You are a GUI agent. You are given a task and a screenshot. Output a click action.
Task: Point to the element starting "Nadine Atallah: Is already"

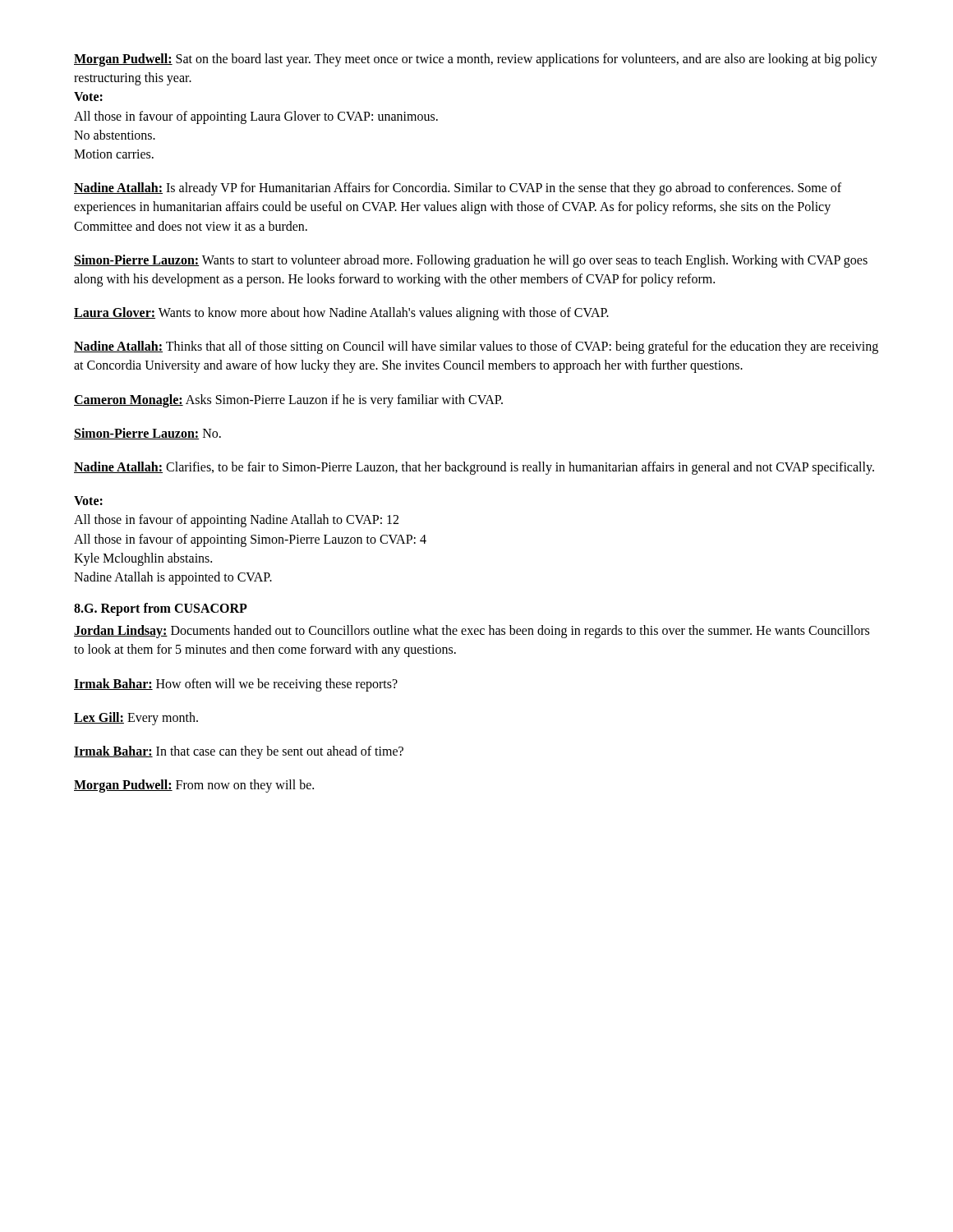pos(458,207)
